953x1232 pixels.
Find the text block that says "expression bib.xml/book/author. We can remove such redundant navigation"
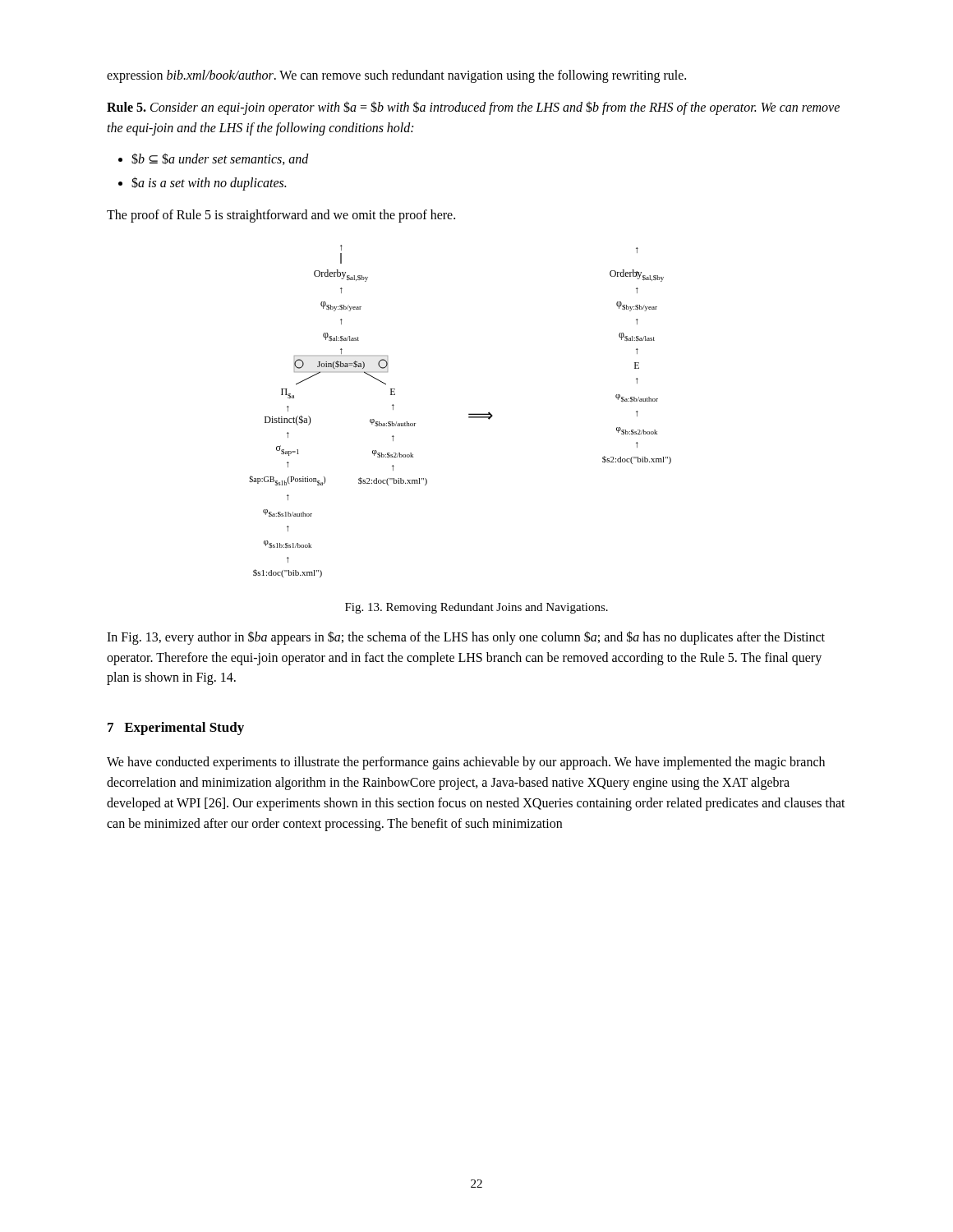[397, 75]
